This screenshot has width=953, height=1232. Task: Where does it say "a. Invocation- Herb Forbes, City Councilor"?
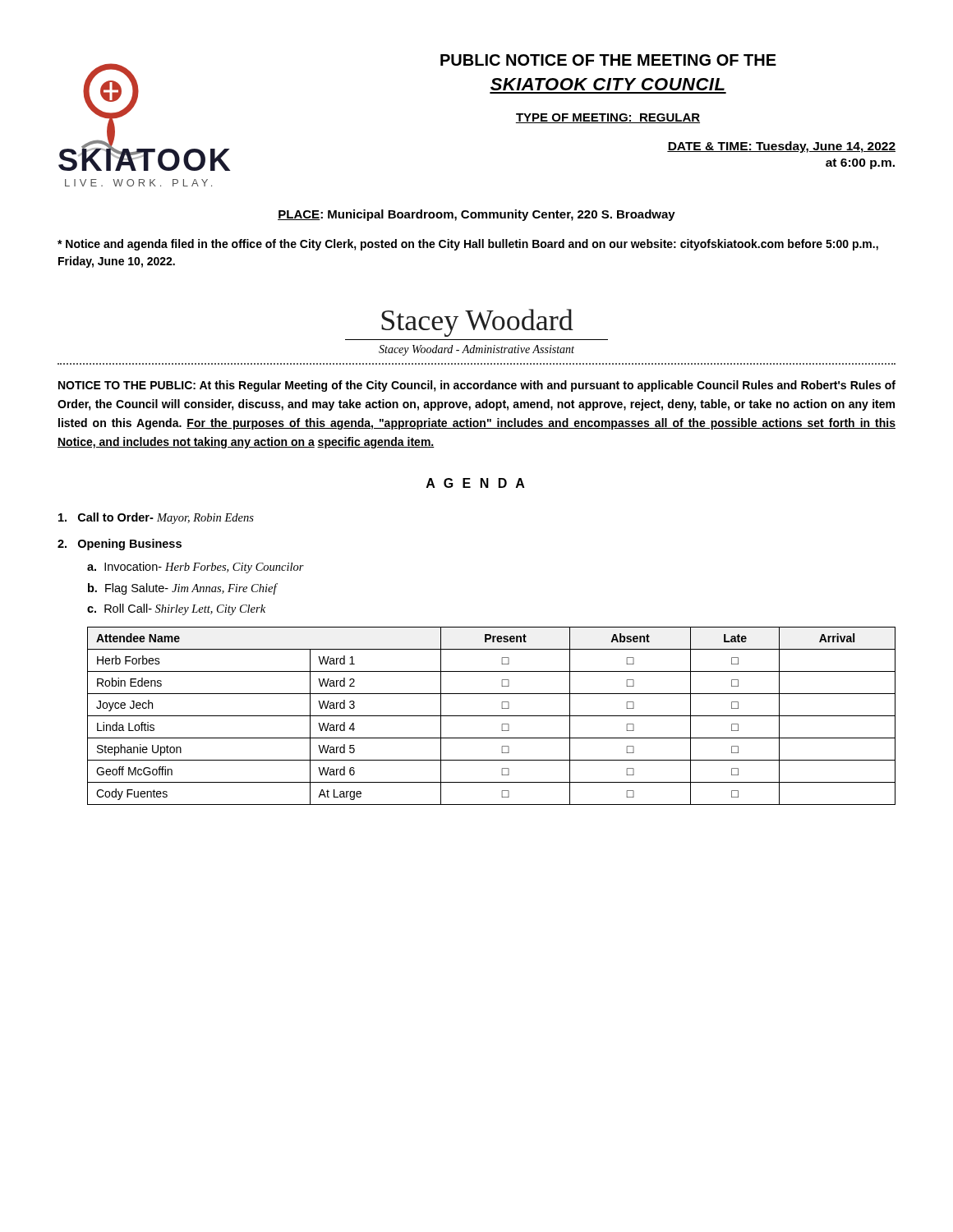(195, 567)
